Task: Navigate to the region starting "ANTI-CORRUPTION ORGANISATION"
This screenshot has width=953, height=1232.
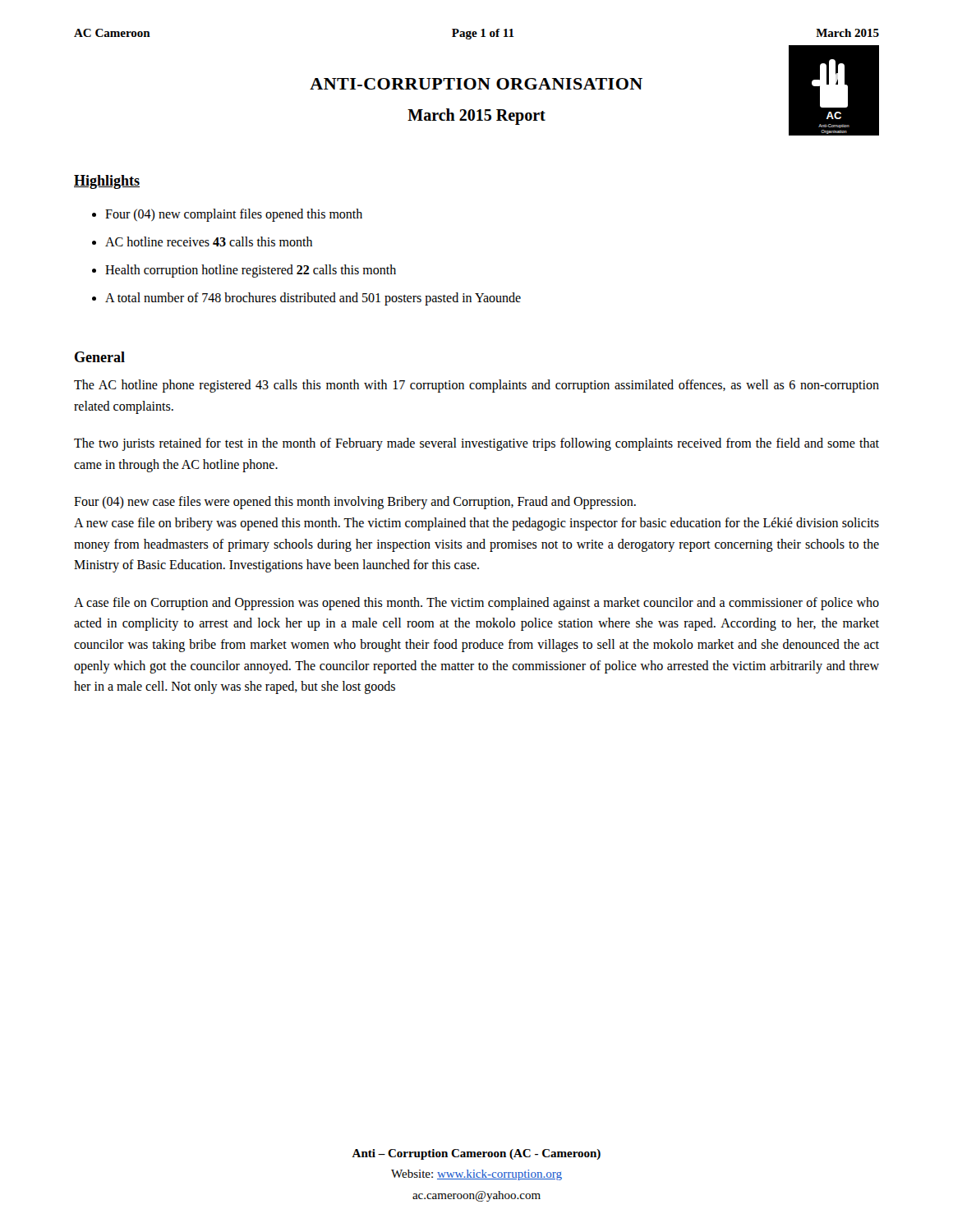Action: click(x=476, y=83)
